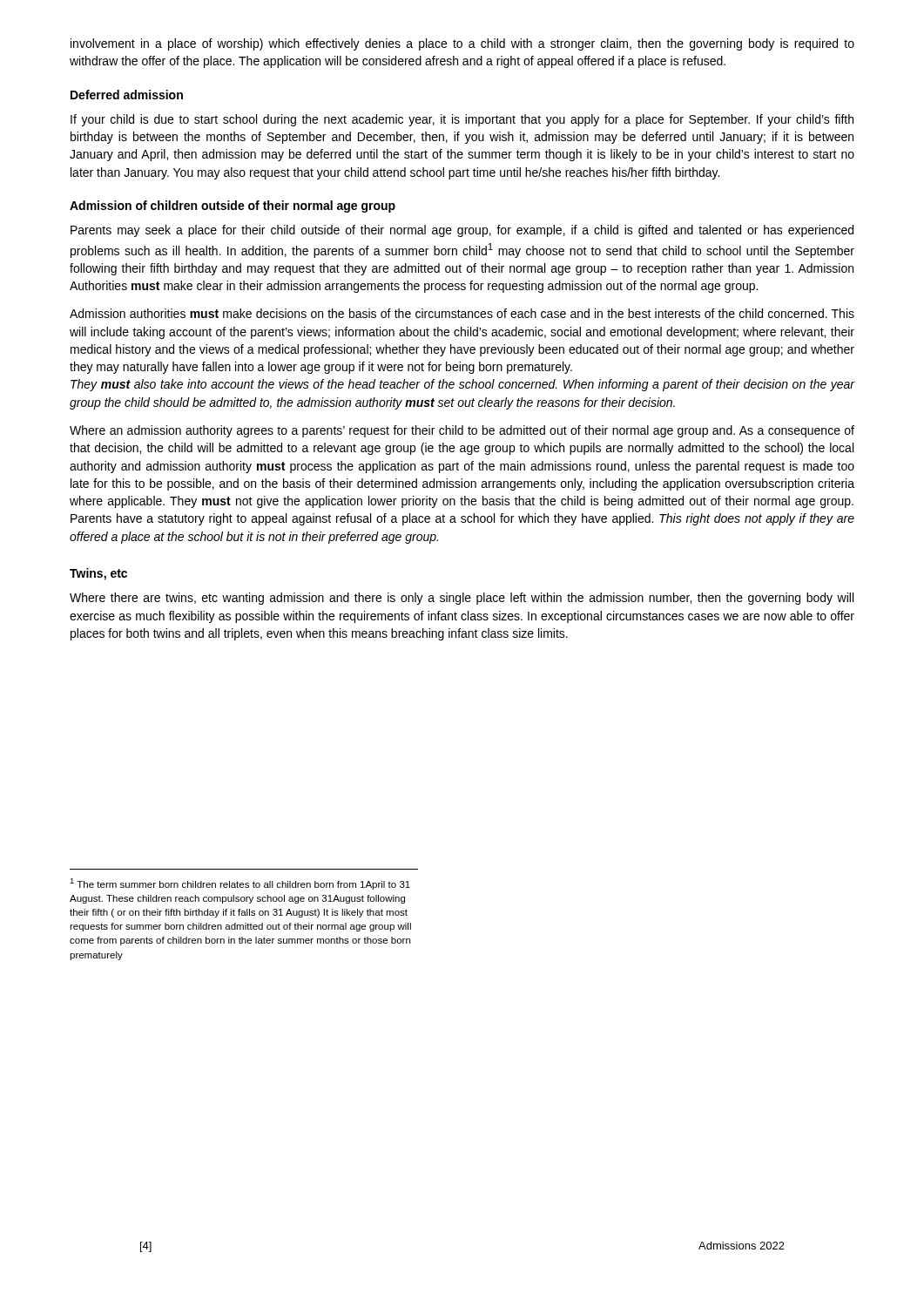This screenshot has height=1307, width=924.
Task: Find the block on this page that starts "involvement in a place of worship) which"
Action: click(x=462, y=52)
